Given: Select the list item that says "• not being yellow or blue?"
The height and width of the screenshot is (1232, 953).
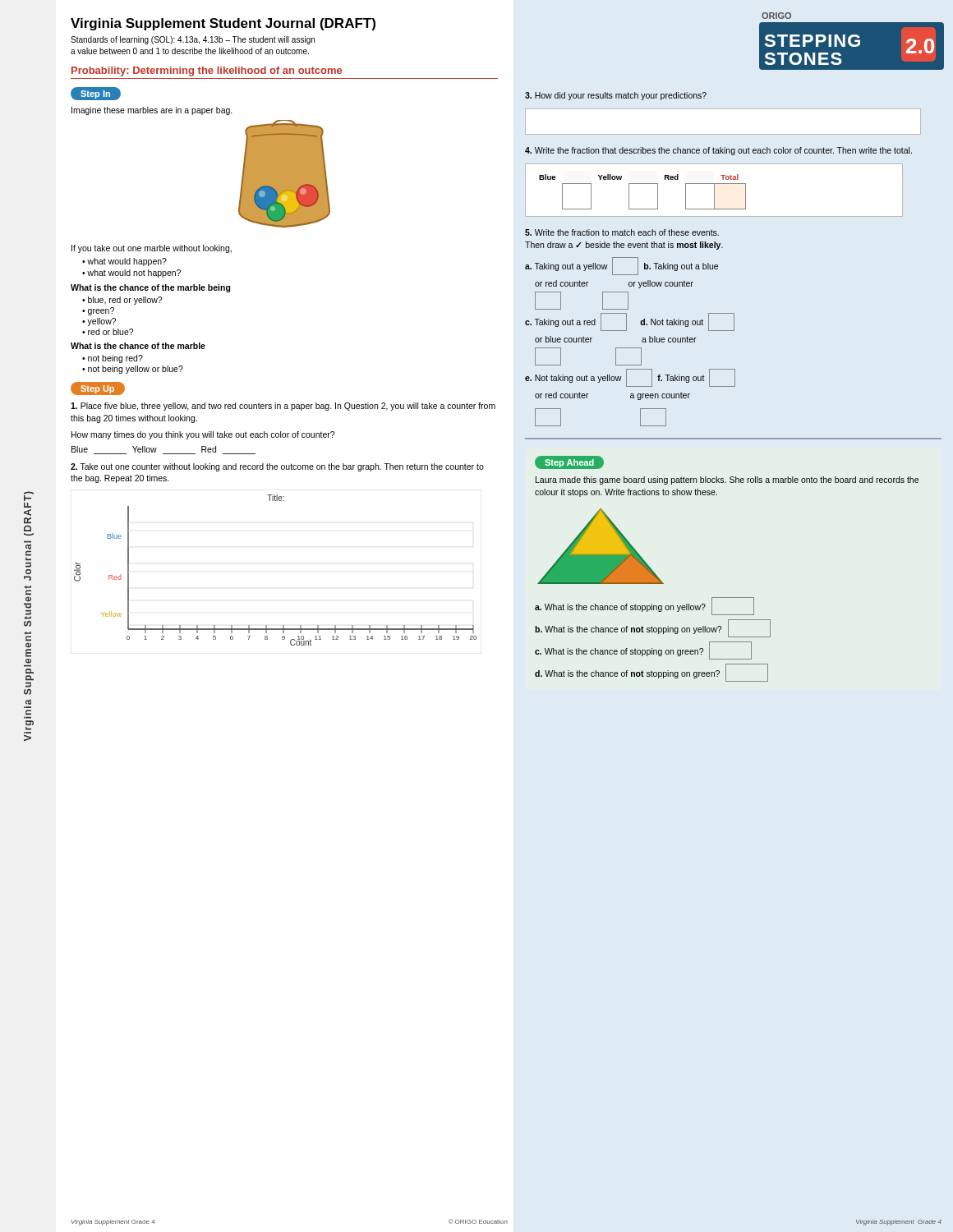Looking at the screenshot, I should [x=133, y=369].
